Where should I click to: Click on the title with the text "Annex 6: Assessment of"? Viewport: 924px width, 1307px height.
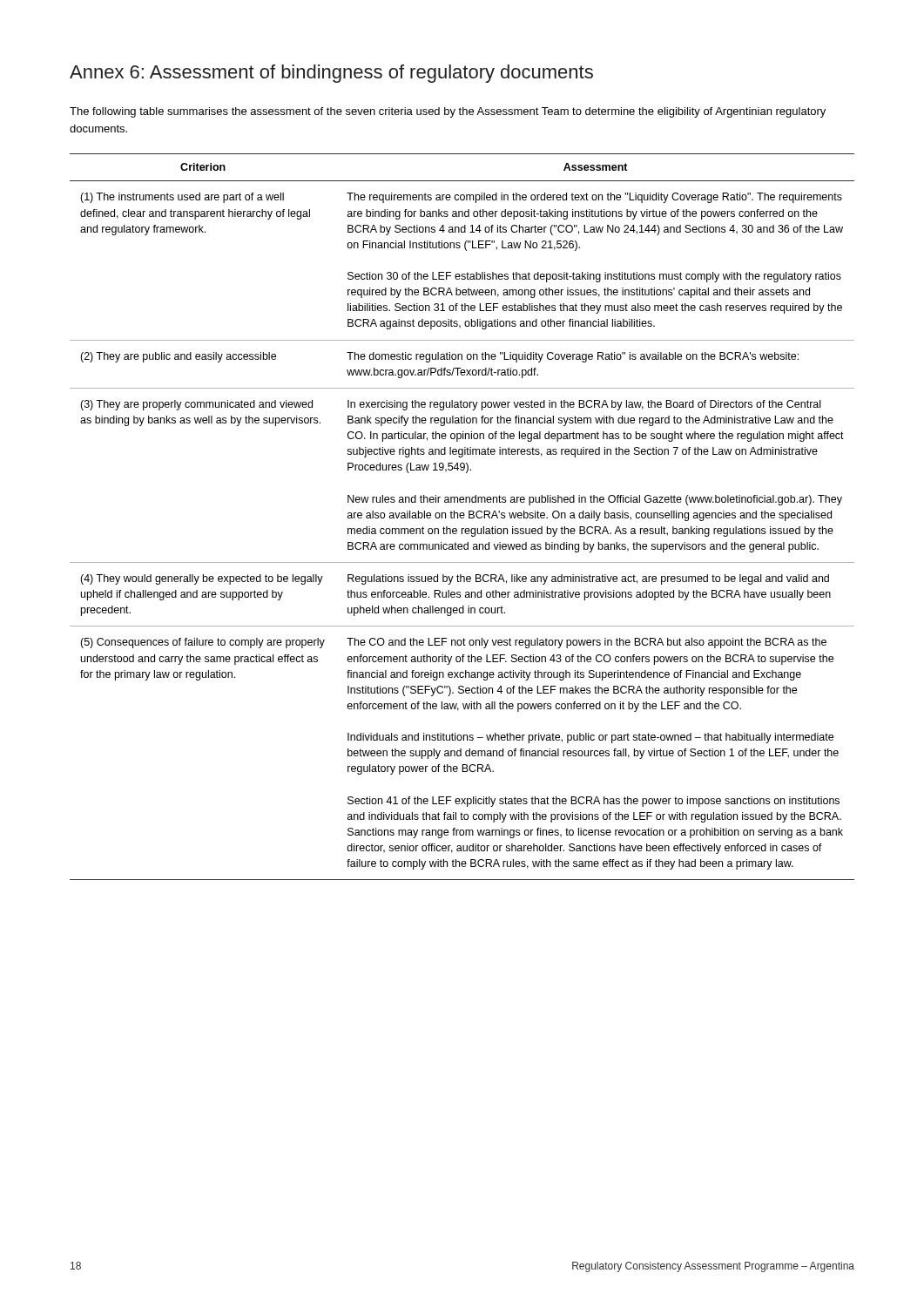point(332,72)
